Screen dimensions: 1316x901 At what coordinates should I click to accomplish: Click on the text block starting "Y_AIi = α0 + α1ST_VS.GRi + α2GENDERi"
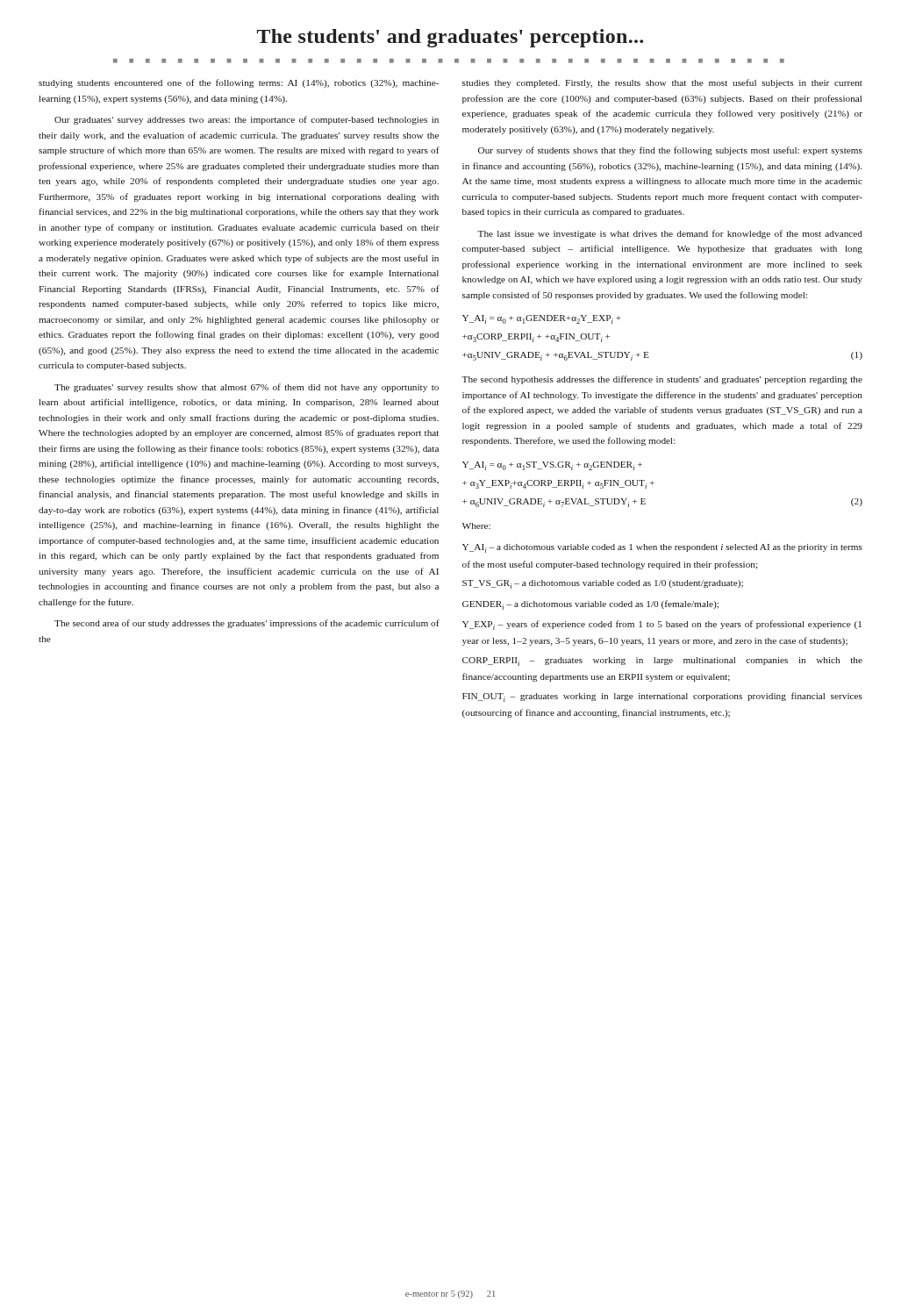pos(662,484)
